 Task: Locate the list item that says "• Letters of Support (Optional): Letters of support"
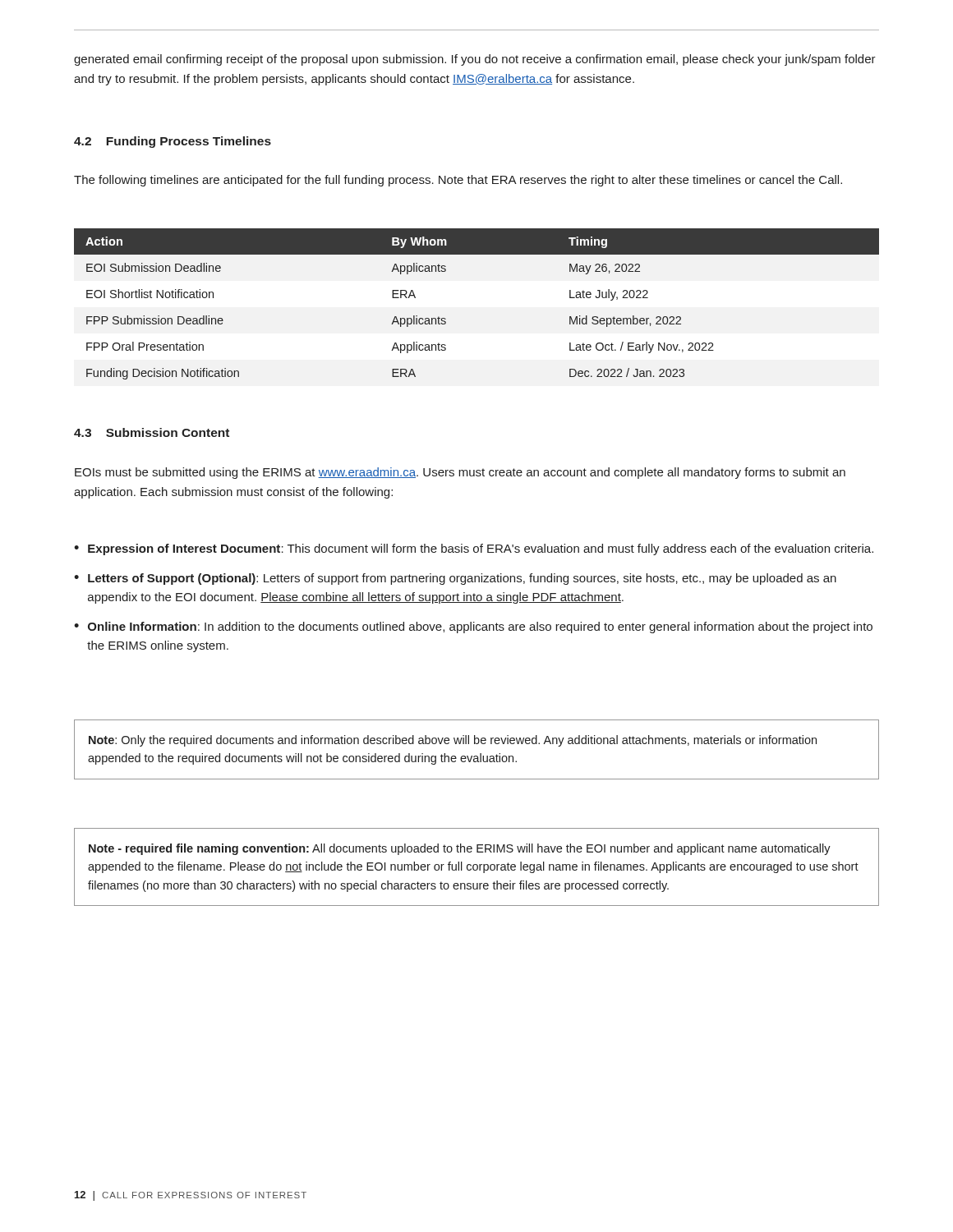(476, 587)
